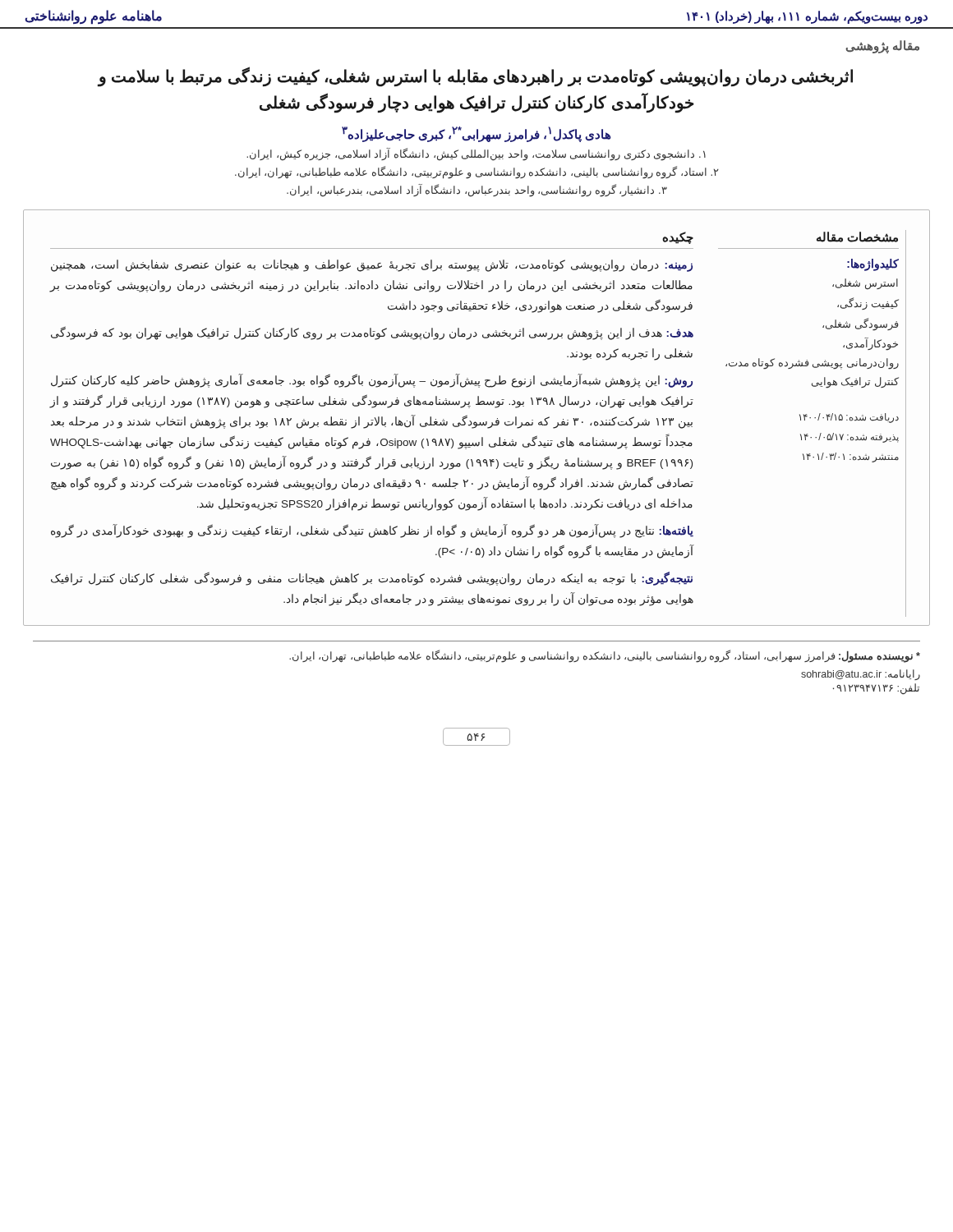Navigate to the passage starting "فرسودگی شغلی،"

860,324
